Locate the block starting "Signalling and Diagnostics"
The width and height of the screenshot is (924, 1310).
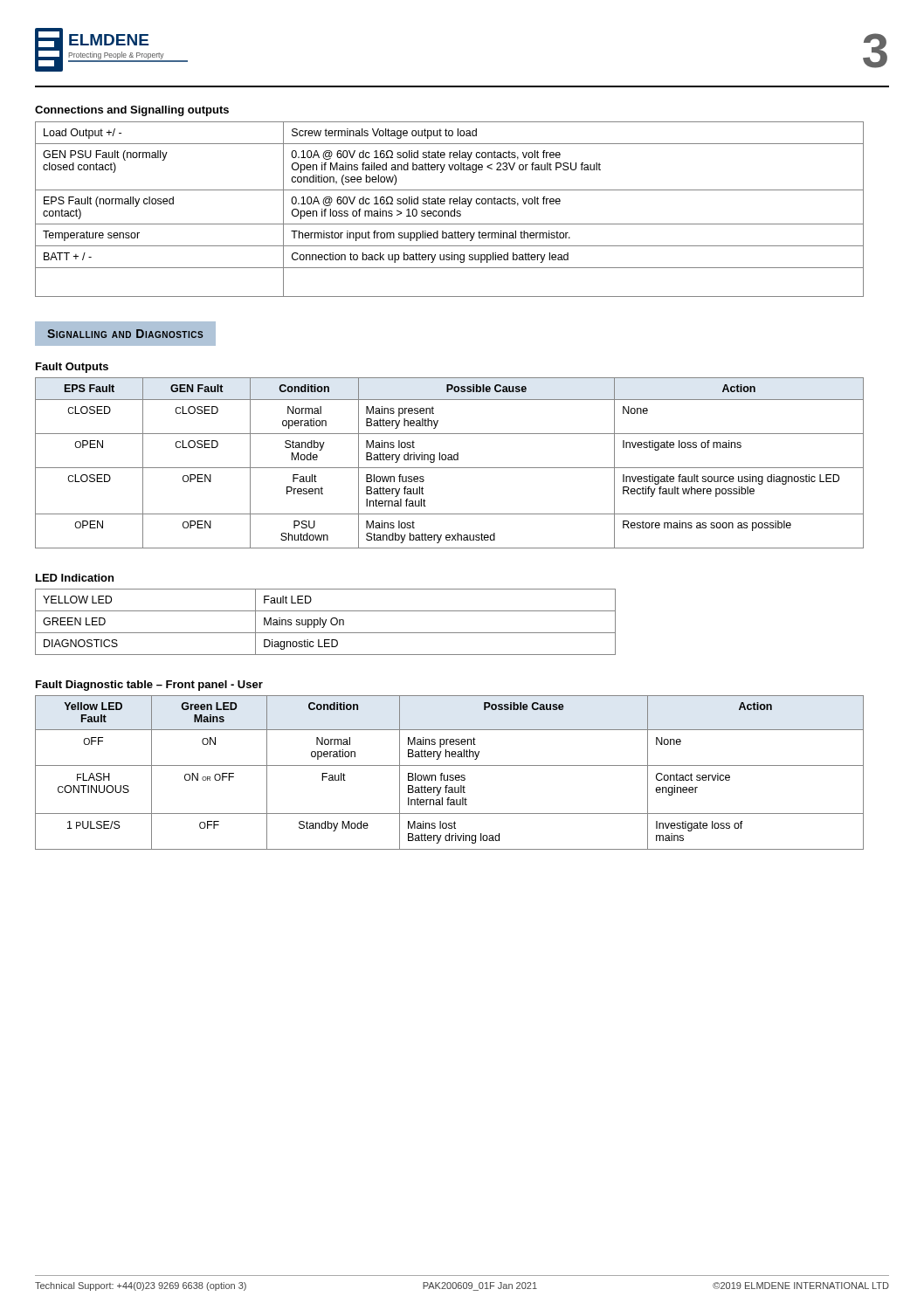(x=125, y=334)
